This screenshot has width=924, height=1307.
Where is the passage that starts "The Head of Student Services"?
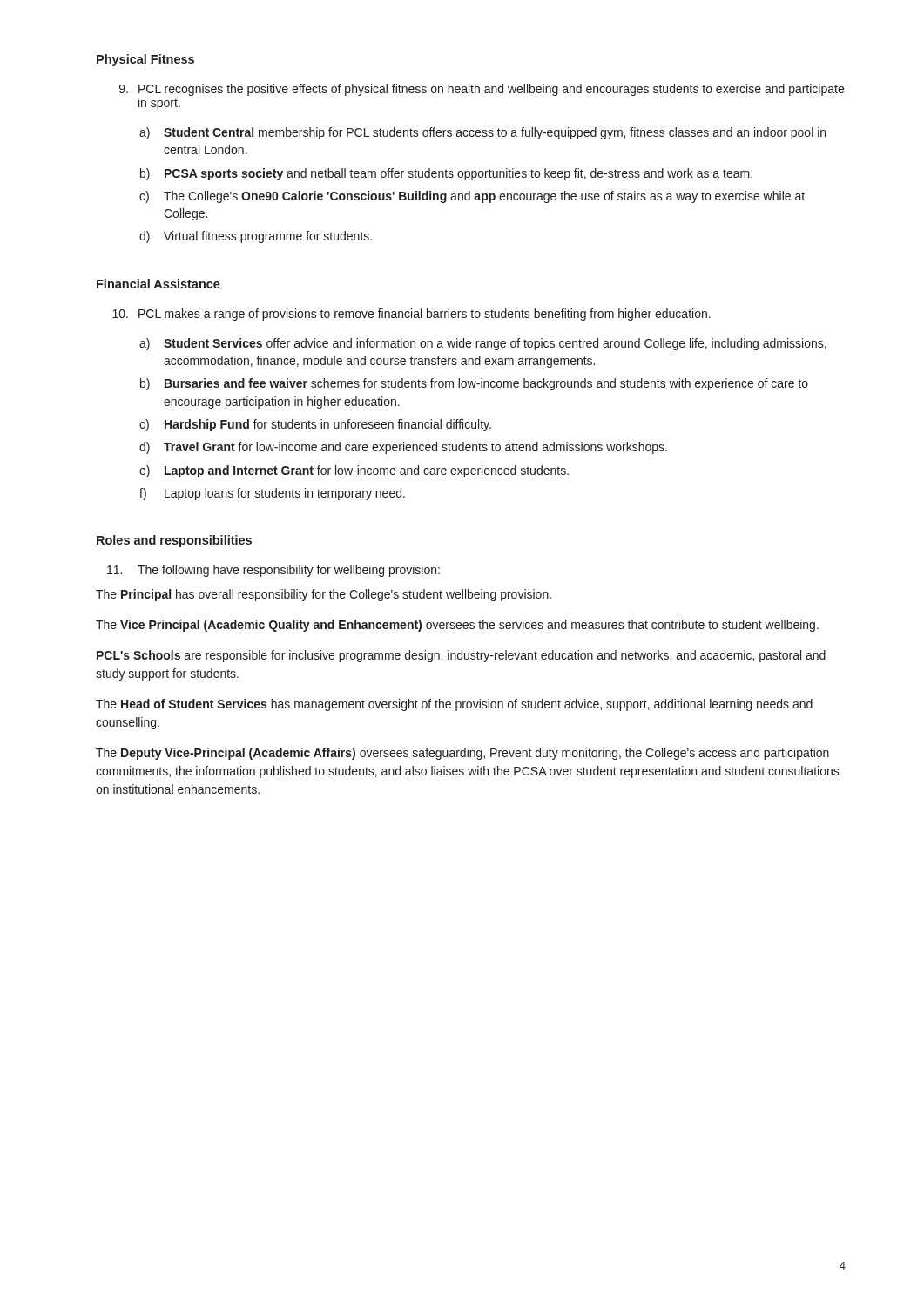coord(454,713)
